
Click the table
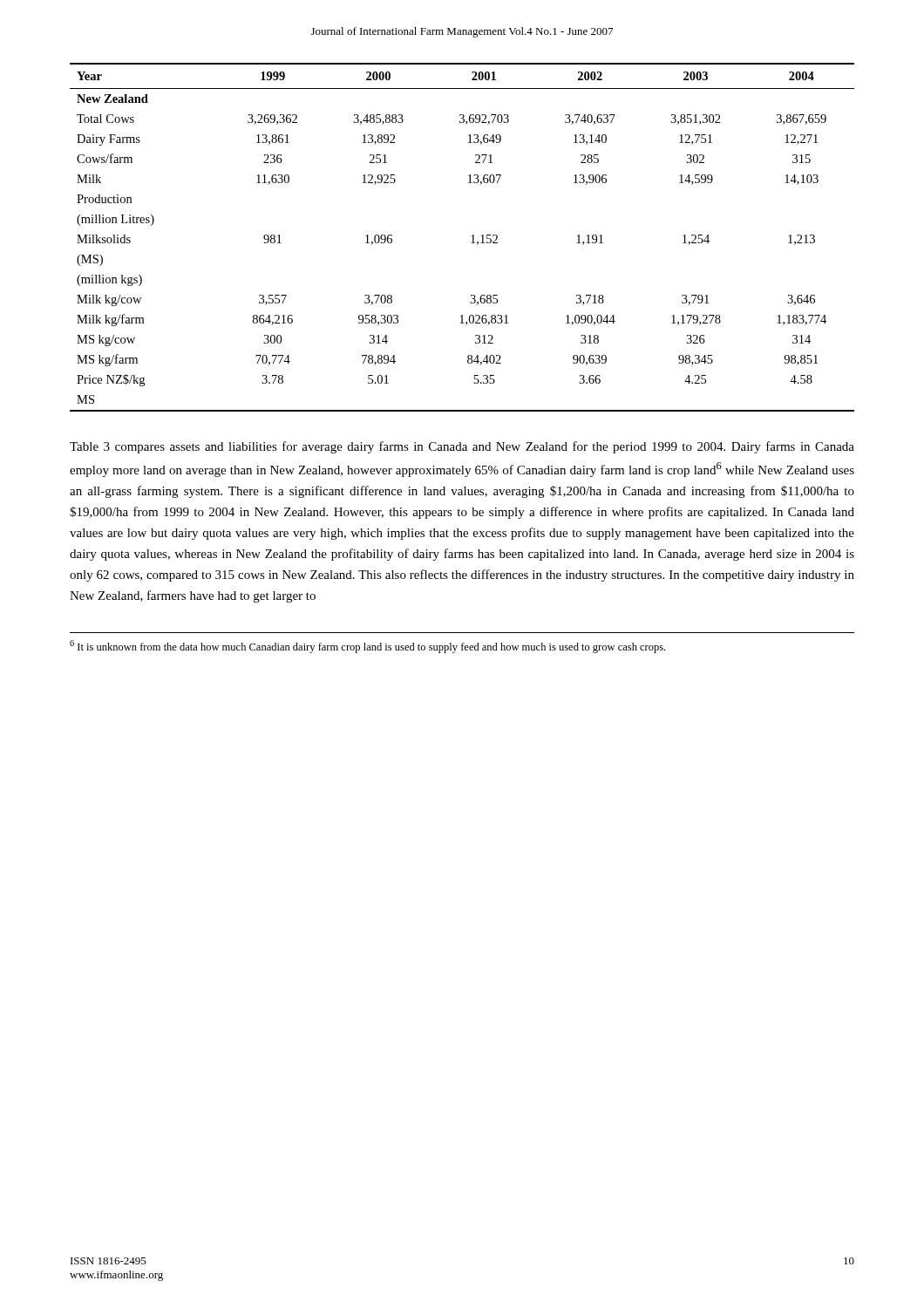coord(462,240)
